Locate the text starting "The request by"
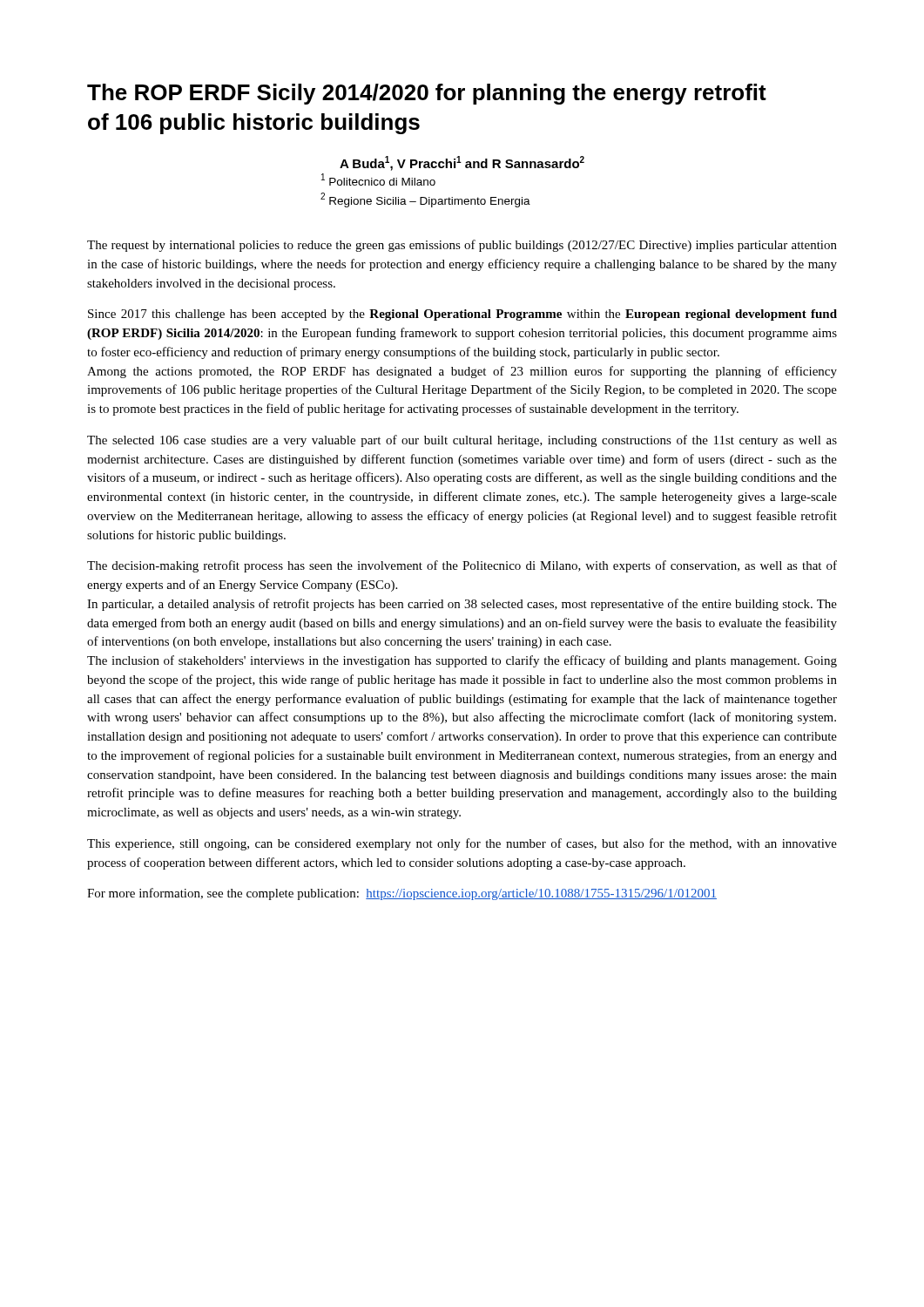The width and height of the screenshot is (924, 1307). 462,328
